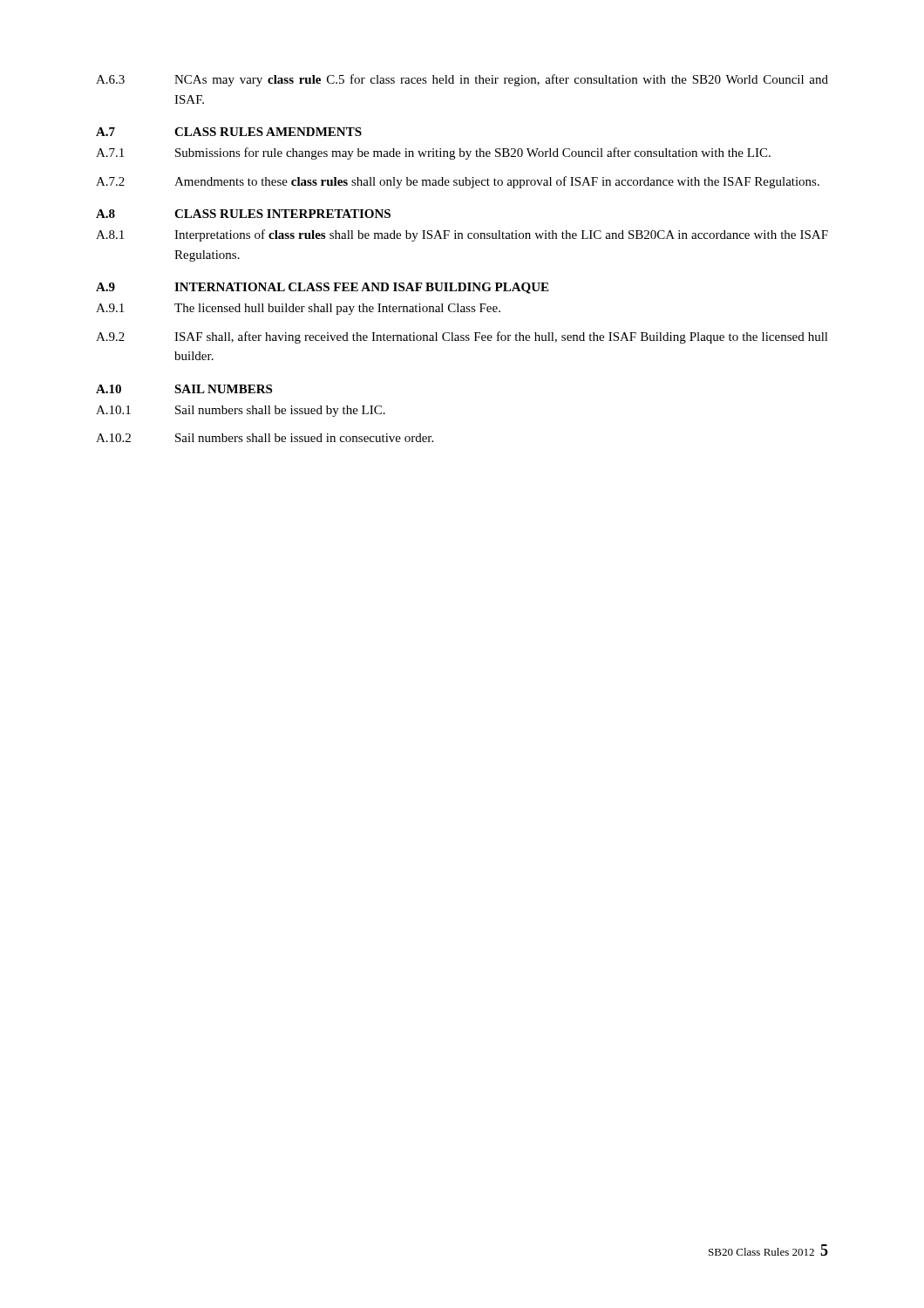The width and height of the screenshot is (924, 1308).
Task: Locate the list item with the text "A.9.1 The licensed hull builder shall pay the"
Action: coord(462,308)
